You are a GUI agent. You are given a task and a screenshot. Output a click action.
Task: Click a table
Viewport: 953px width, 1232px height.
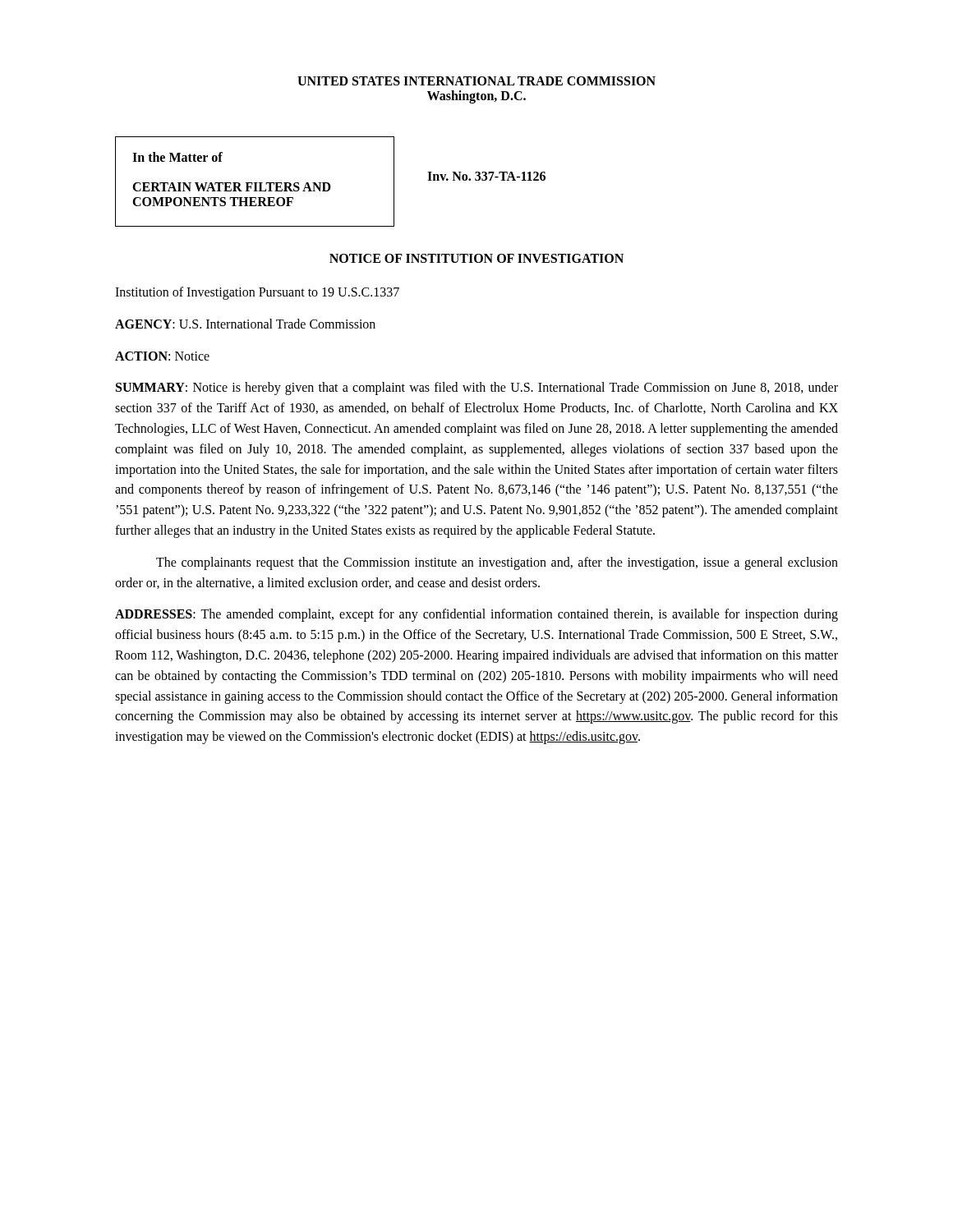[x=476, y=182]
